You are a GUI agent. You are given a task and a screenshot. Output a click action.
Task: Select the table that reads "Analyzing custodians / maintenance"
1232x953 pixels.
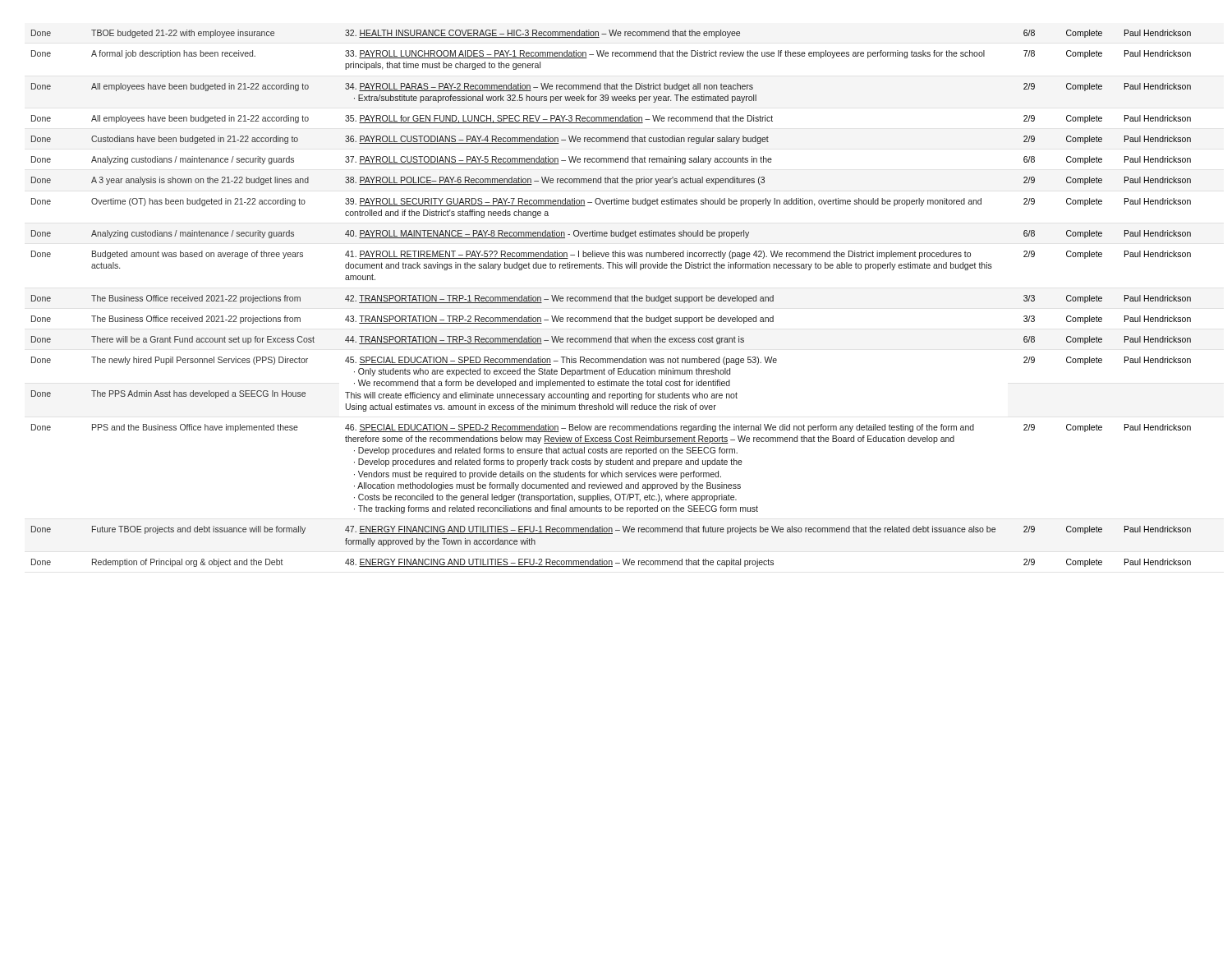[x=616, y=298]
